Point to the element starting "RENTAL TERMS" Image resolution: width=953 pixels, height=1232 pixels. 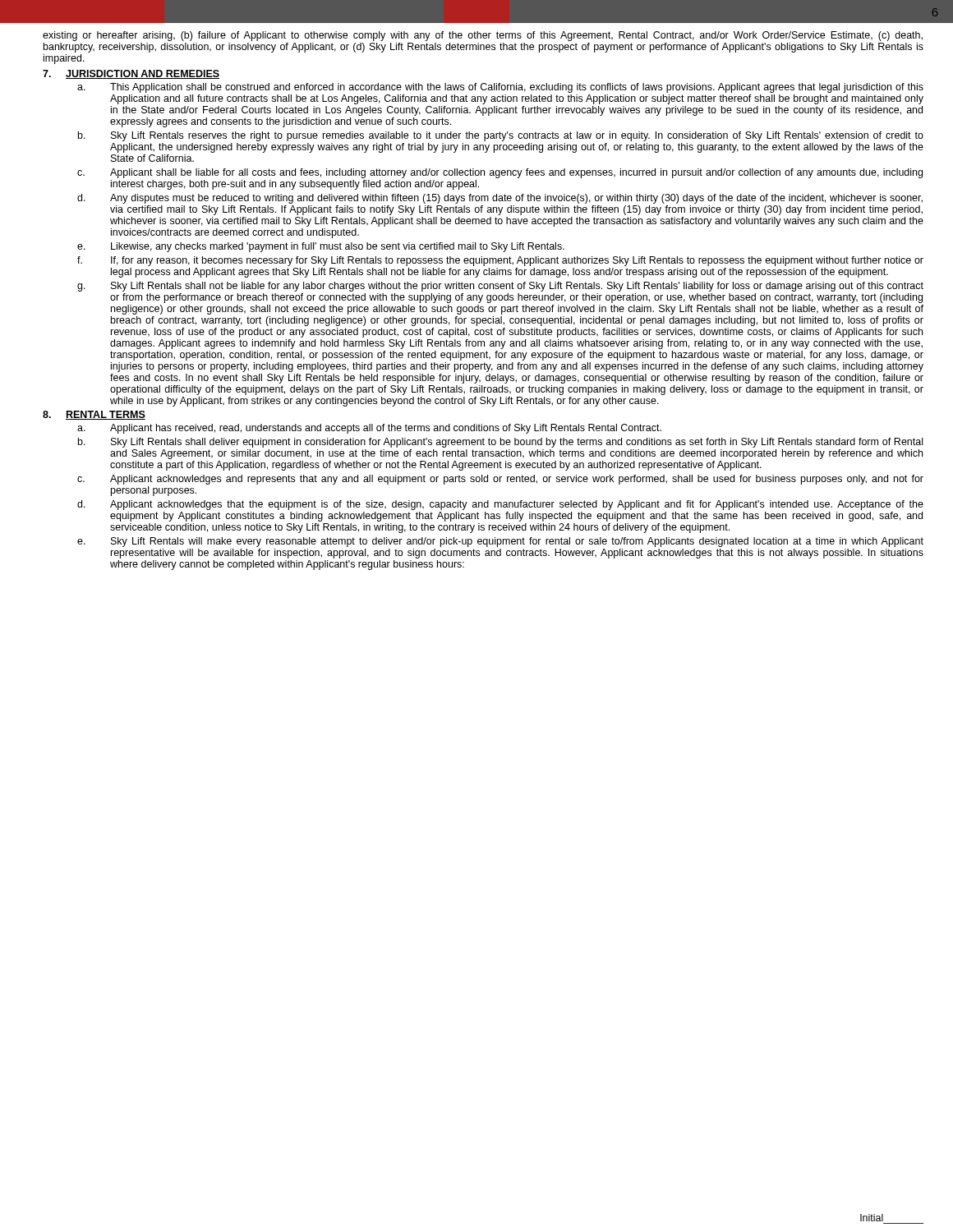(105, 415)
